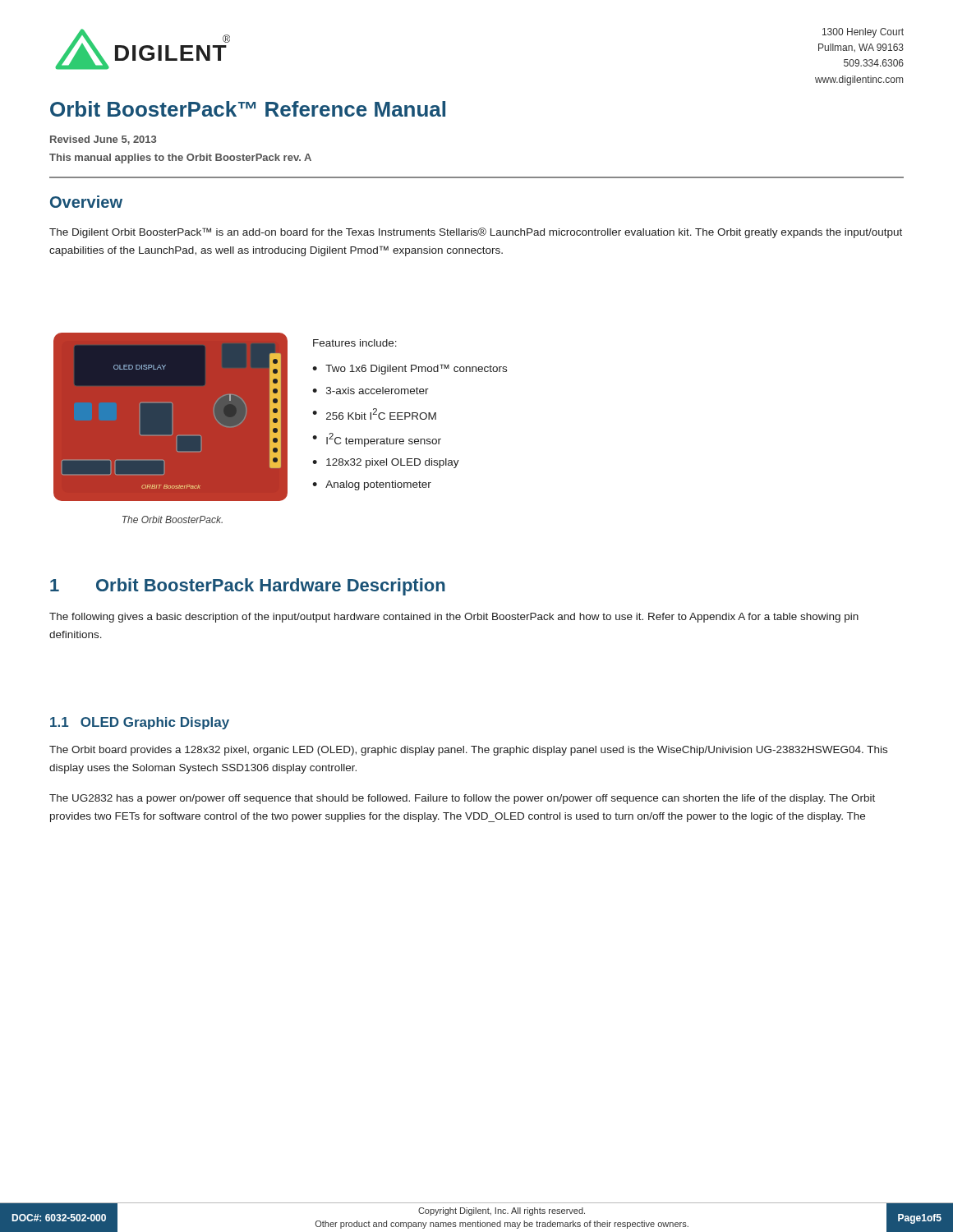Click the title that begins "Orbit BoosterPack™ Reference"

pyautogui.click(x=248, y=109)
